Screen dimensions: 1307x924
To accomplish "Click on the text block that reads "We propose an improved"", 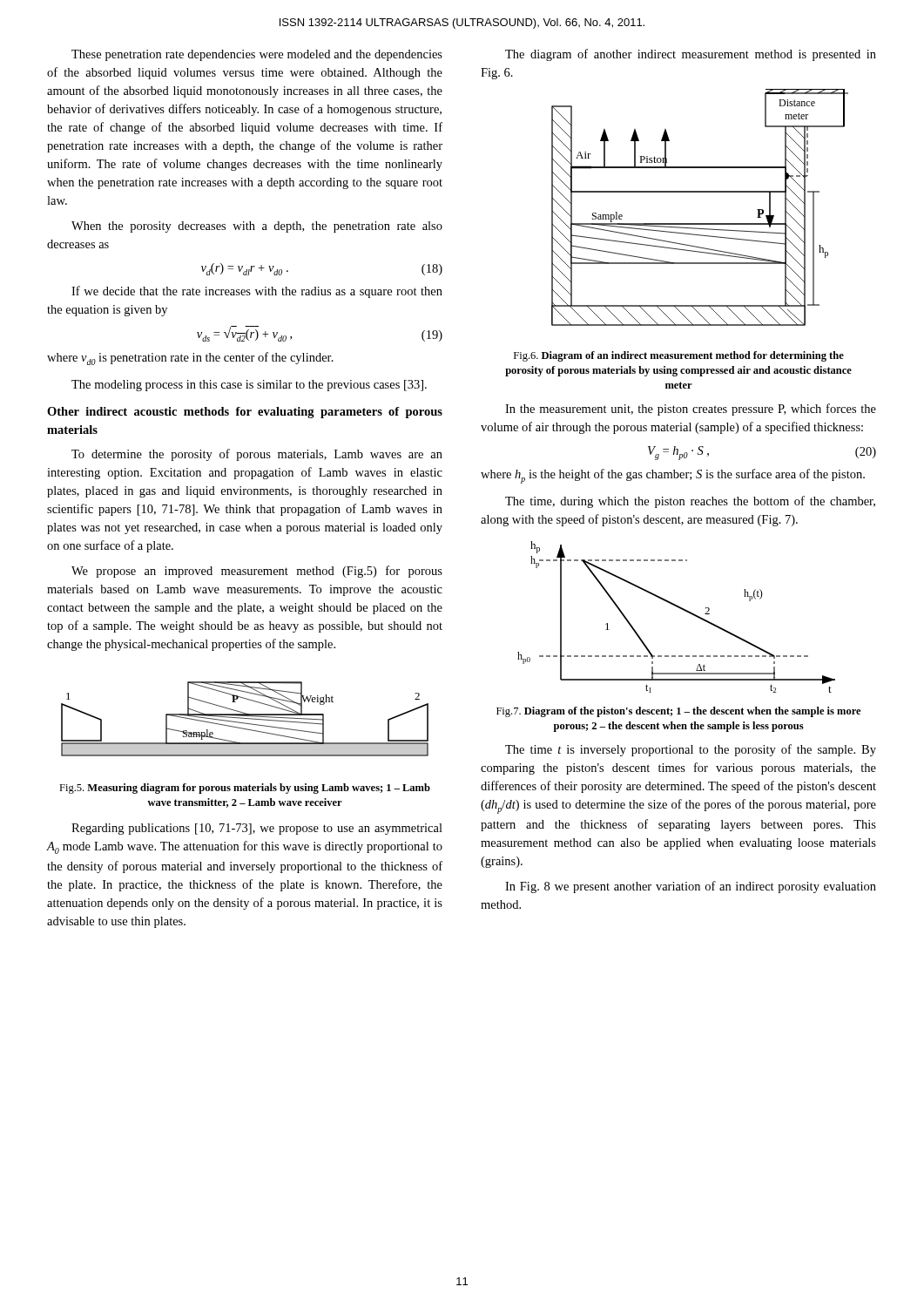I will [x=245, y=608].
